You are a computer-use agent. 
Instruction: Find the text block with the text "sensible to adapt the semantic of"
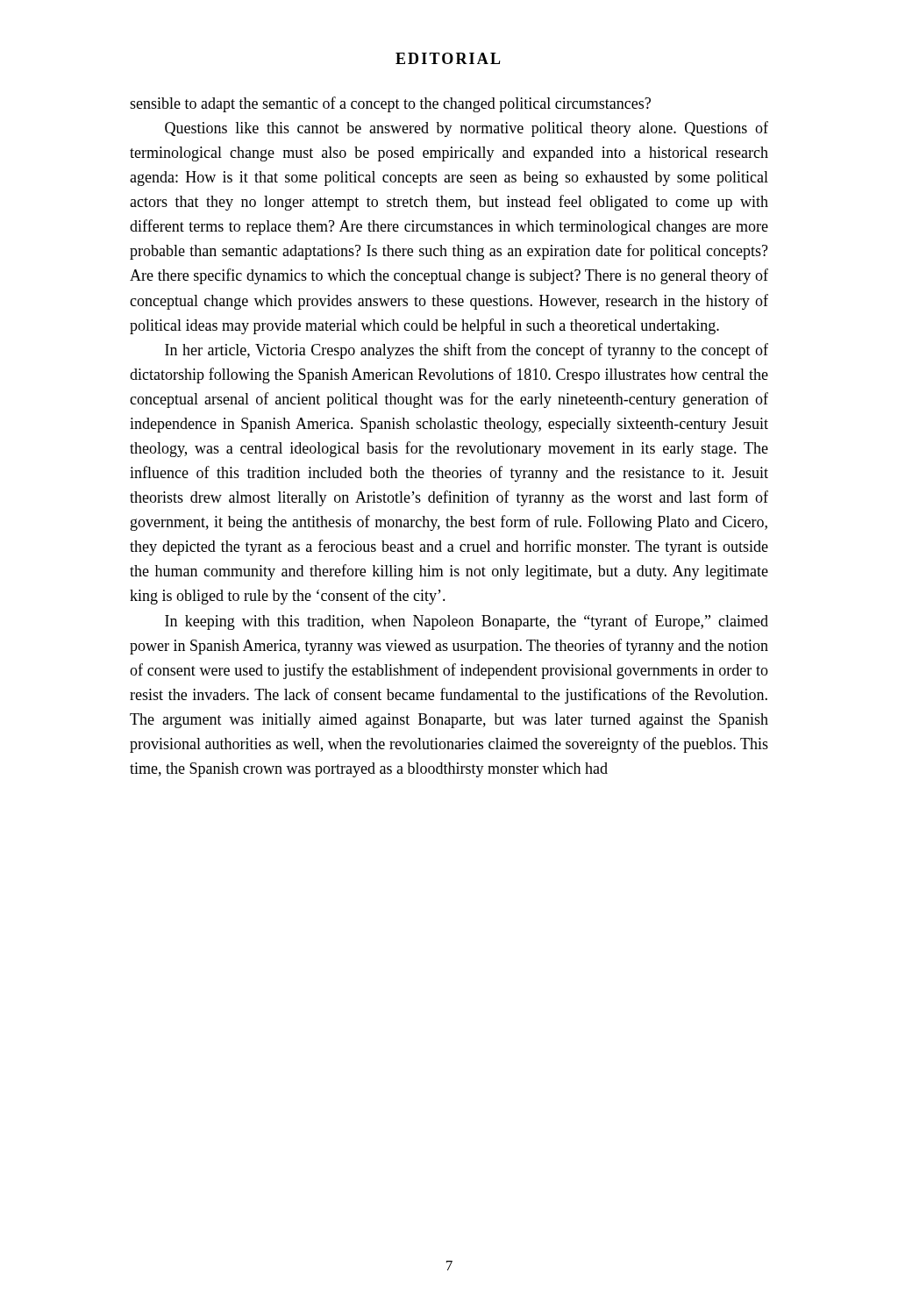click(449, 436)
